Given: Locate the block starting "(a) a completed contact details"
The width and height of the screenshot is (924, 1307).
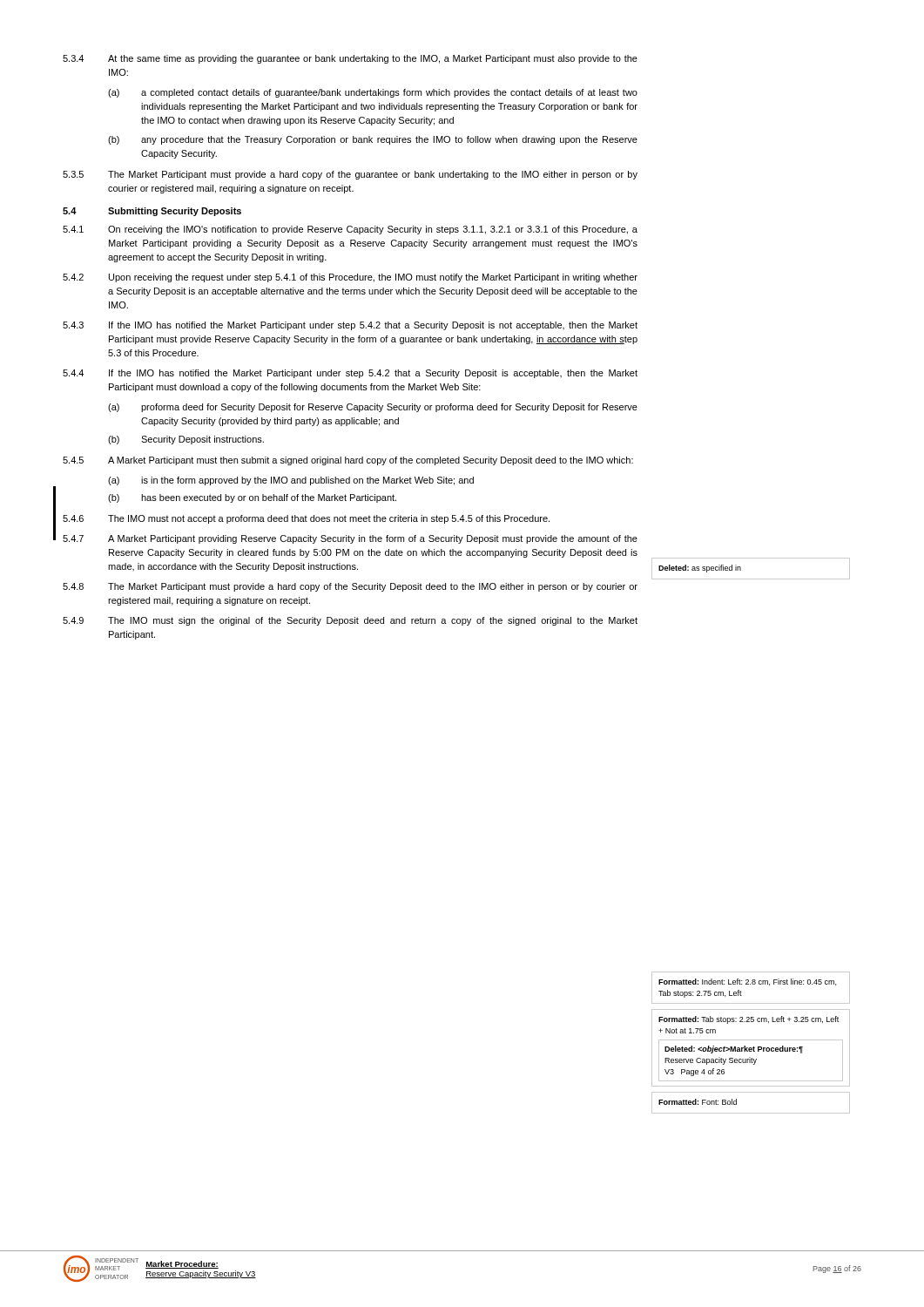Looking at the screenshot, I should pos(373,107).
